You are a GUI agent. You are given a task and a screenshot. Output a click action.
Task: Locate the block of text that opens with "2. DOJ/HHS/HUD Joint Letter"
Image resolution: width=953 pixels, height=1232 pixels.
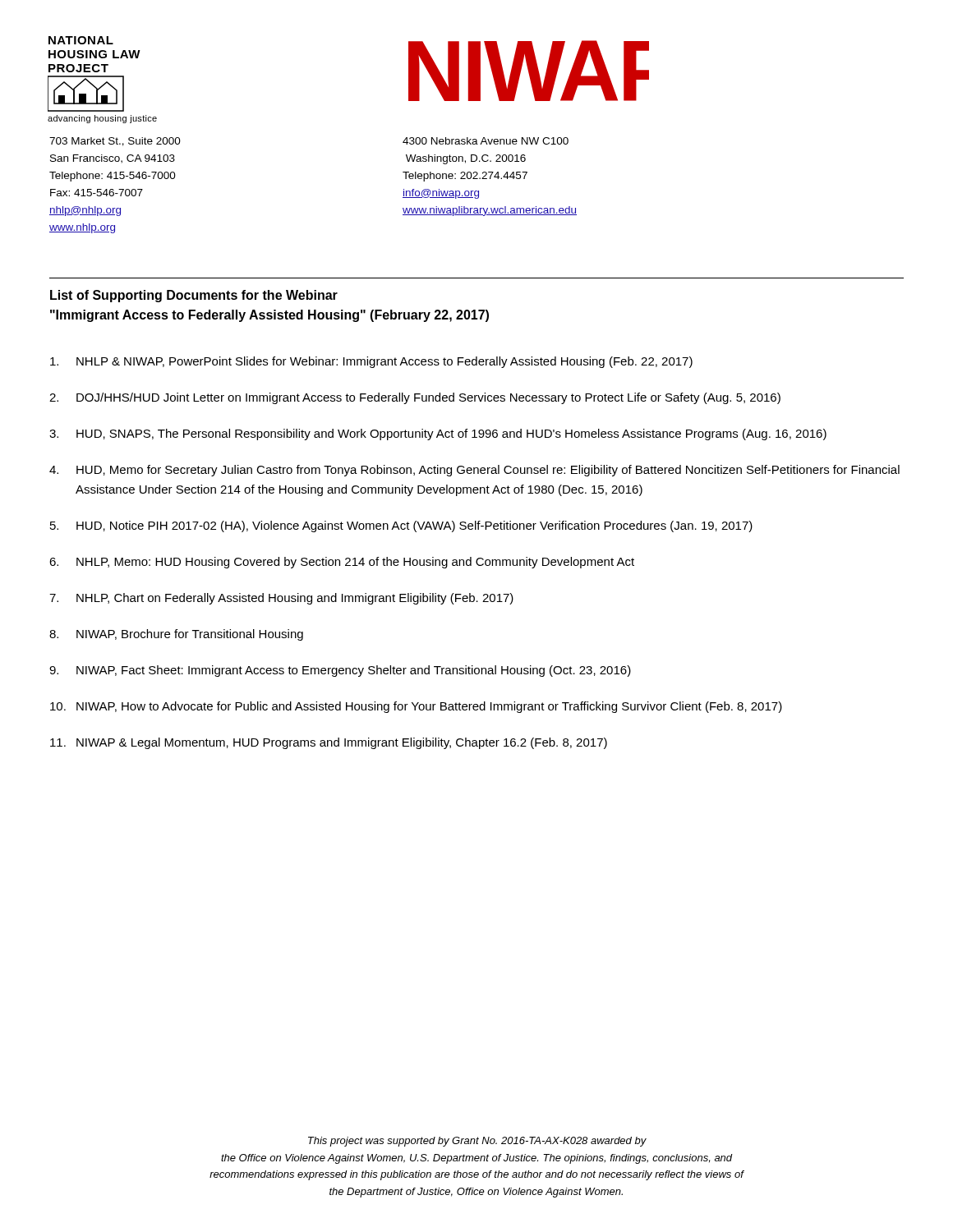point(415,398)
